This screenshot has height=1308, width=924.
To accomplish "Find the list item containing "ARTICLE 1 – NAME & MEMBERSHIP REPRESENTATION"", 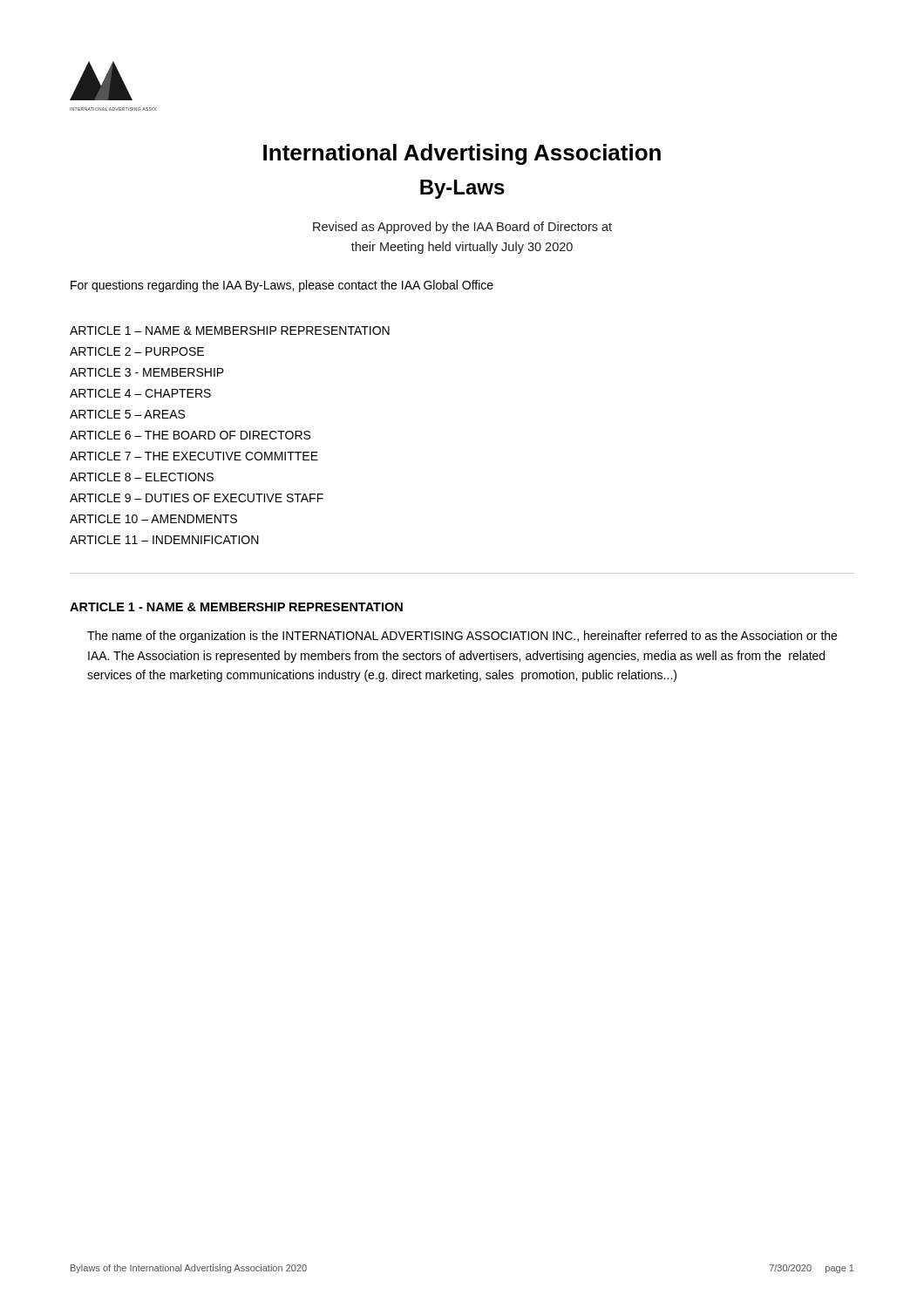I will click(x=230, y=331).
